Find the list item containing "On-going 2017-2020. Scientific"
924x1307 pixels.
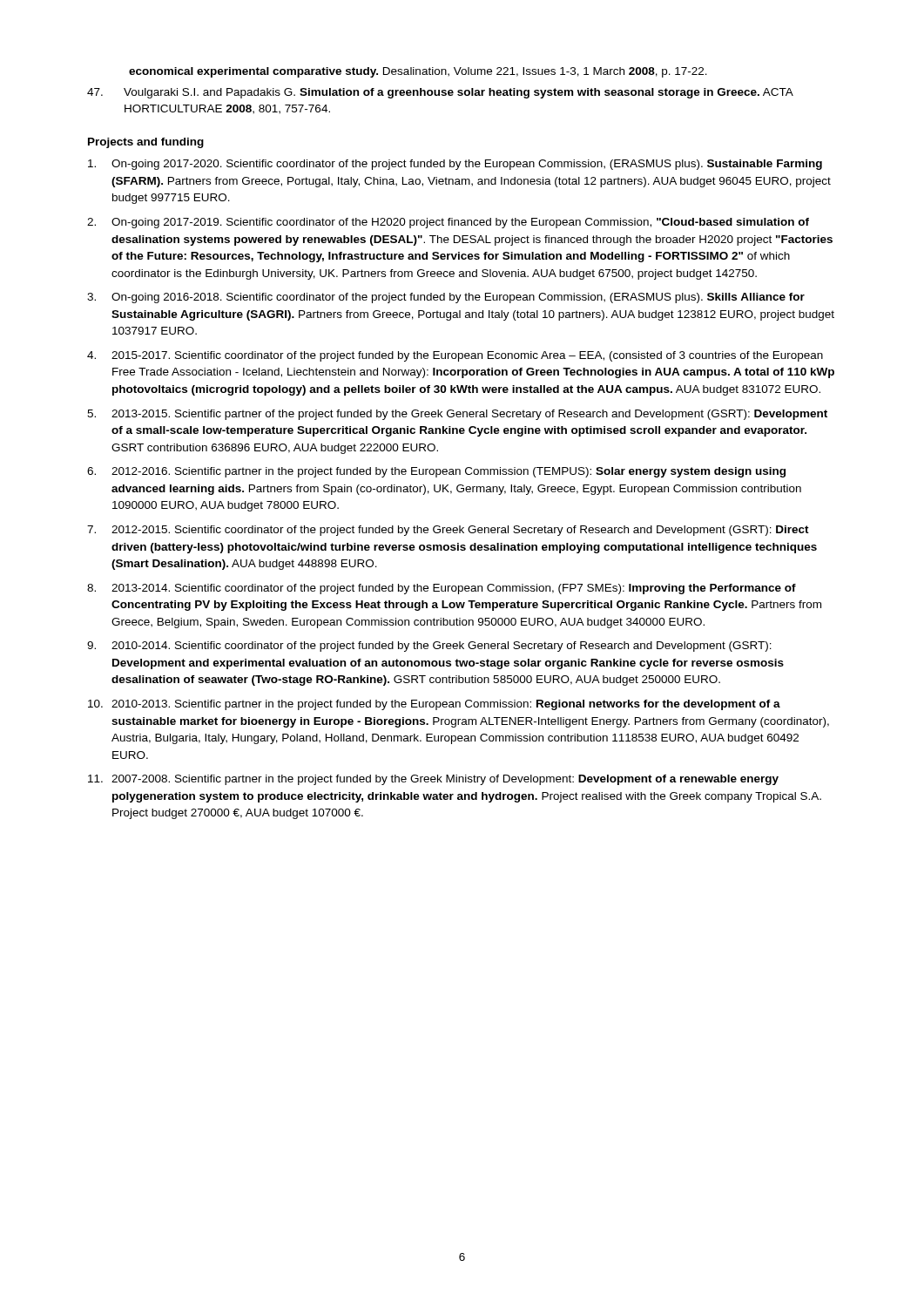[462, 181]
